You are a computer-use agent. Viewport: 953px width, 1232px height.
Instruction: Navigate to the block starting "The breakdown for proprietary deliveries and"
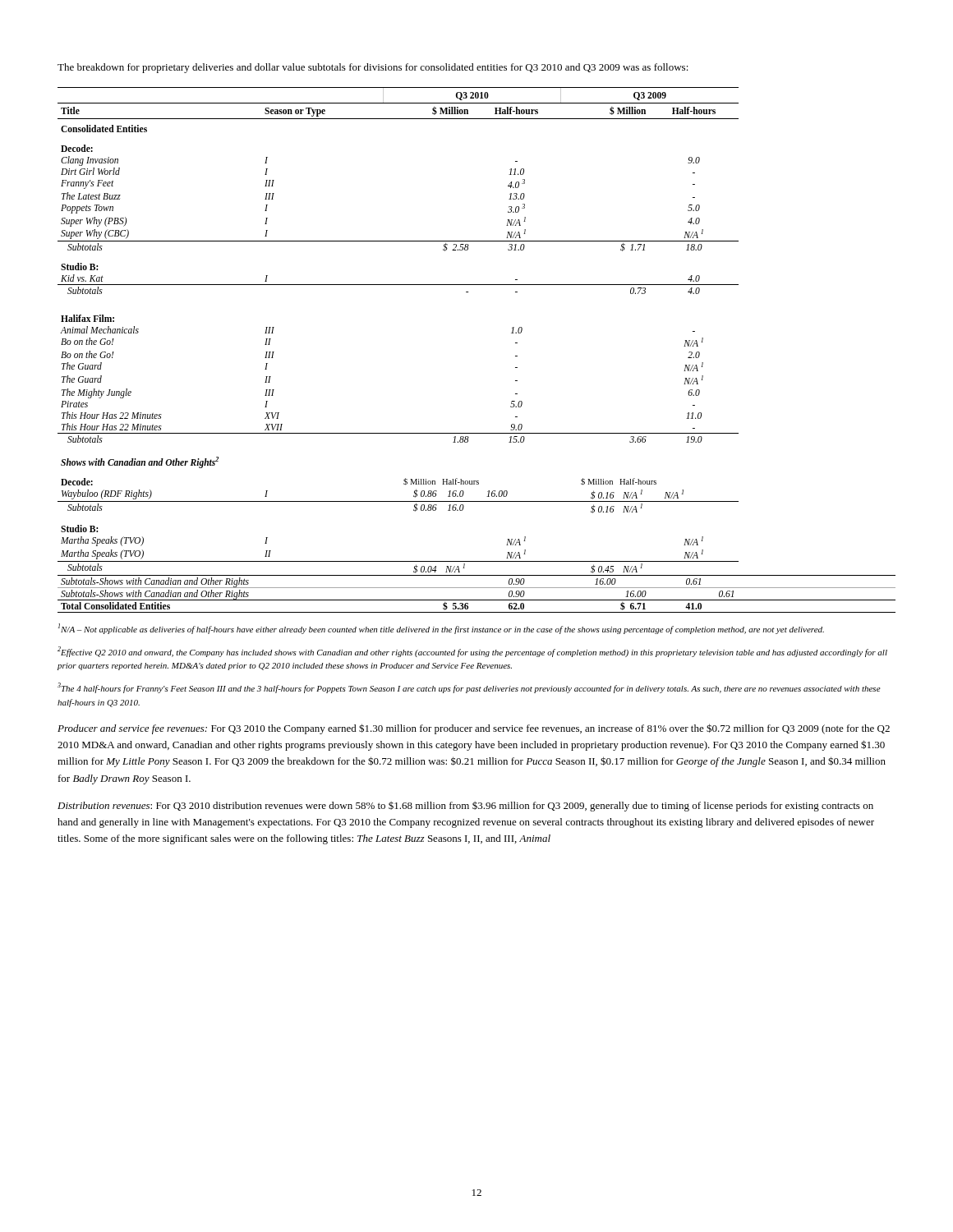[476, 68]
